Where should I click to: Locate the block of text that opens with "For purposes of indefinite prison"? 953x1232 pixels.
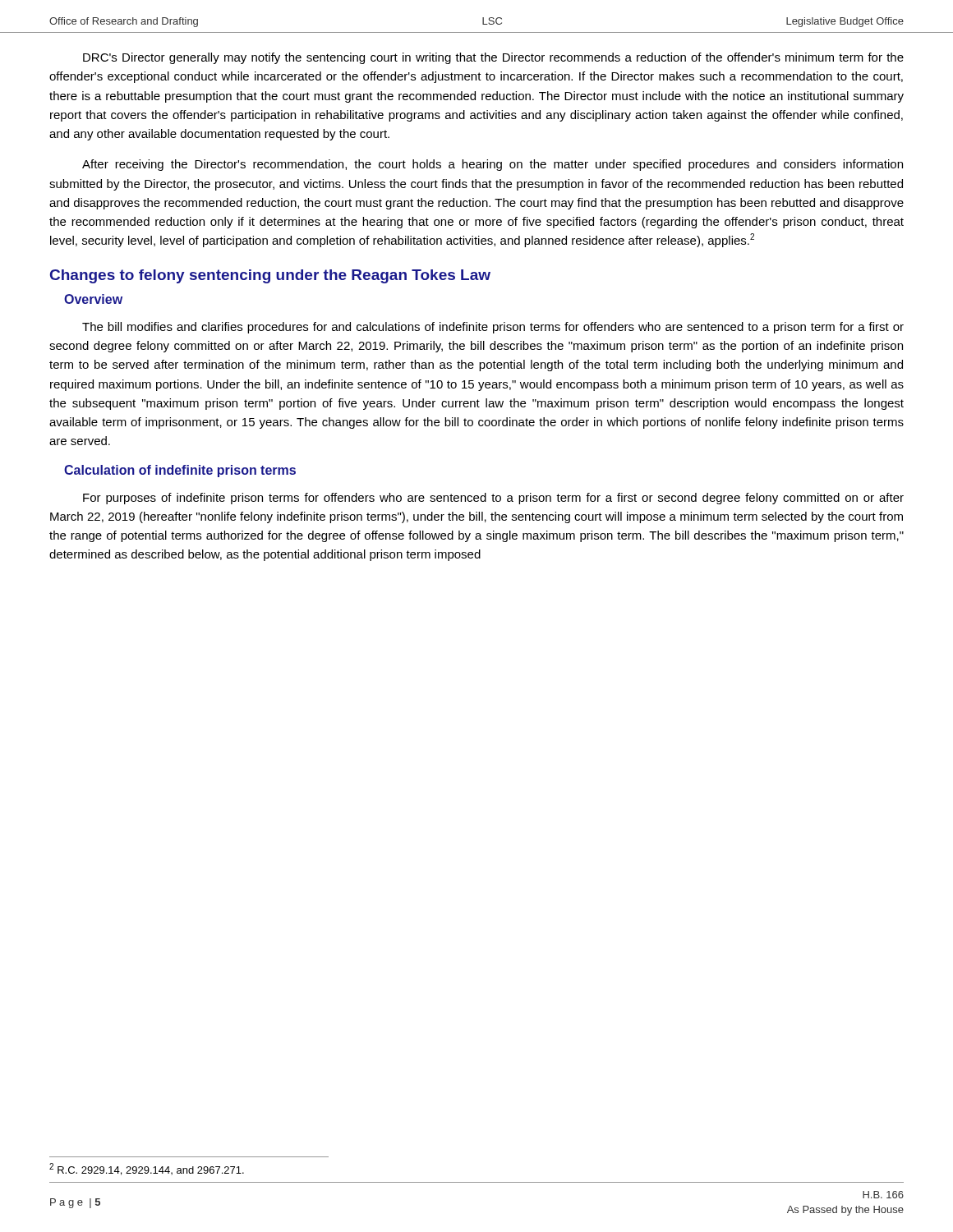pyautogui.click(x=476, y=526)
